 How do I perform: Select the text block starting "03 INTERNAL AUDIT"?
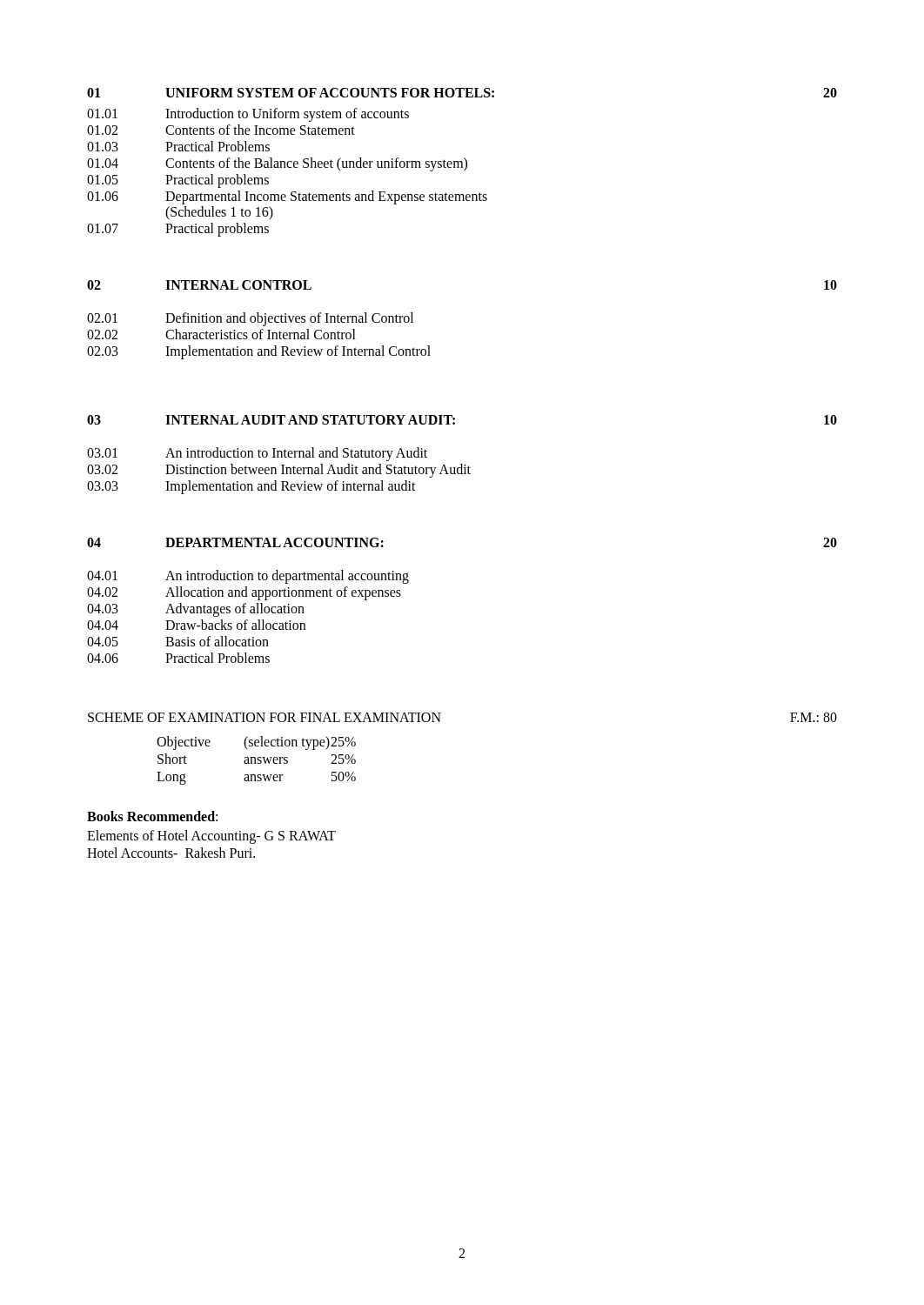coord(462,420)
